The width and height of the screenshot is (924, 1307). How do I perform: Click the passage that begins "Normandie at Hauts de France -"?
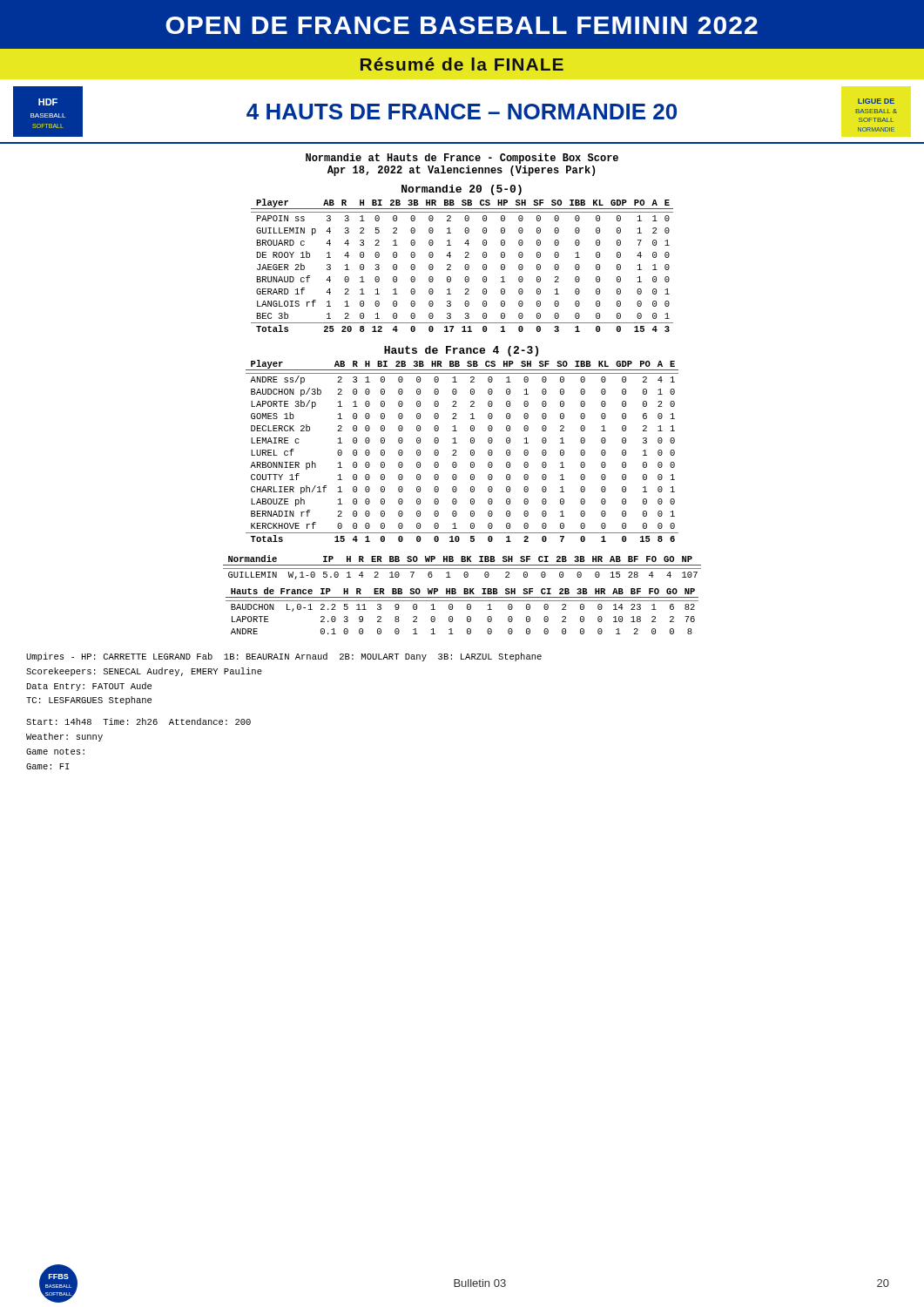[x=462, y=165]
